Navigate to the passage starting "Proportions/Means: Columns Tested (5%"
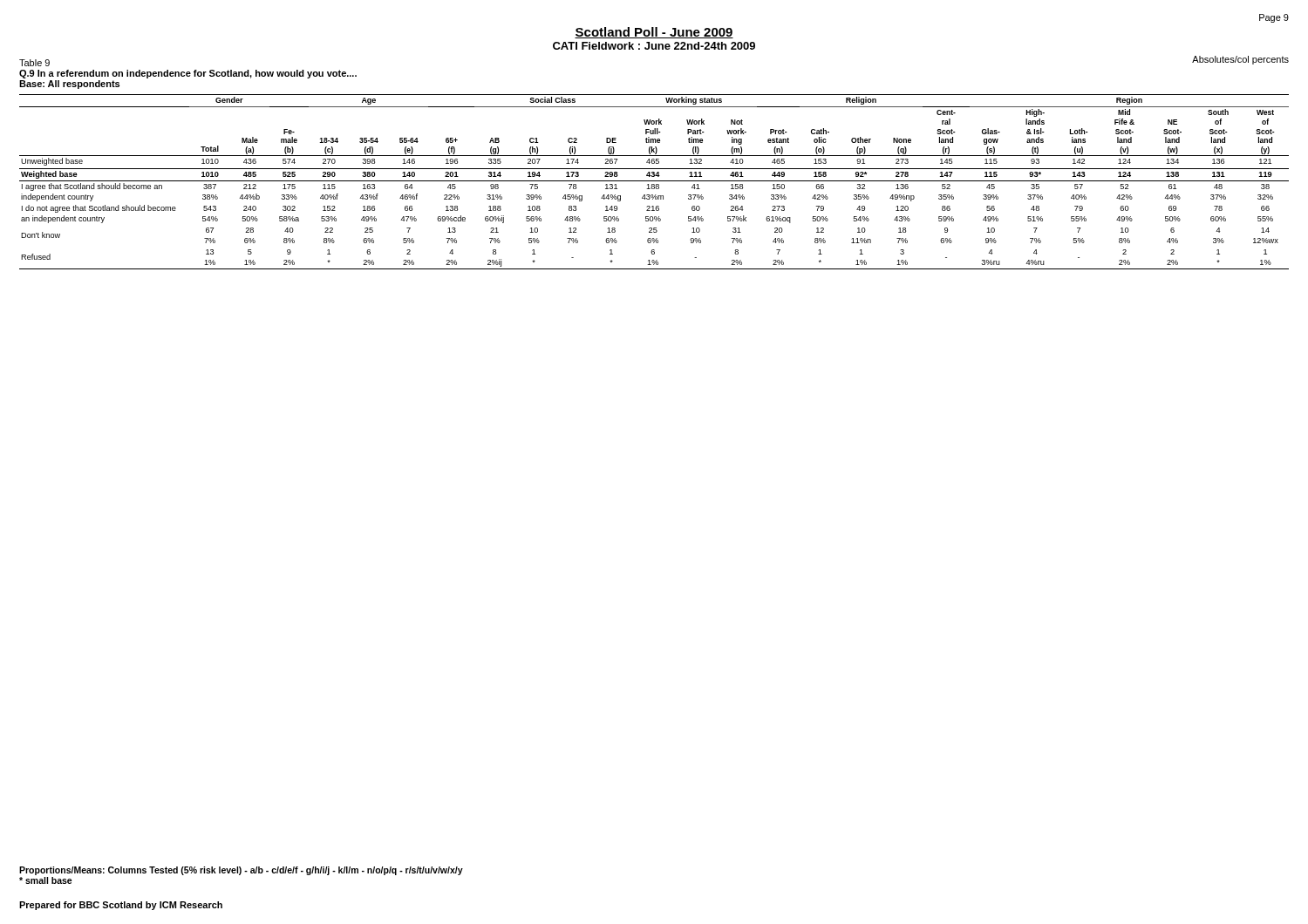Image resolution: width=1308 pixels, height=924 pixels. click(x=241, y=875)
